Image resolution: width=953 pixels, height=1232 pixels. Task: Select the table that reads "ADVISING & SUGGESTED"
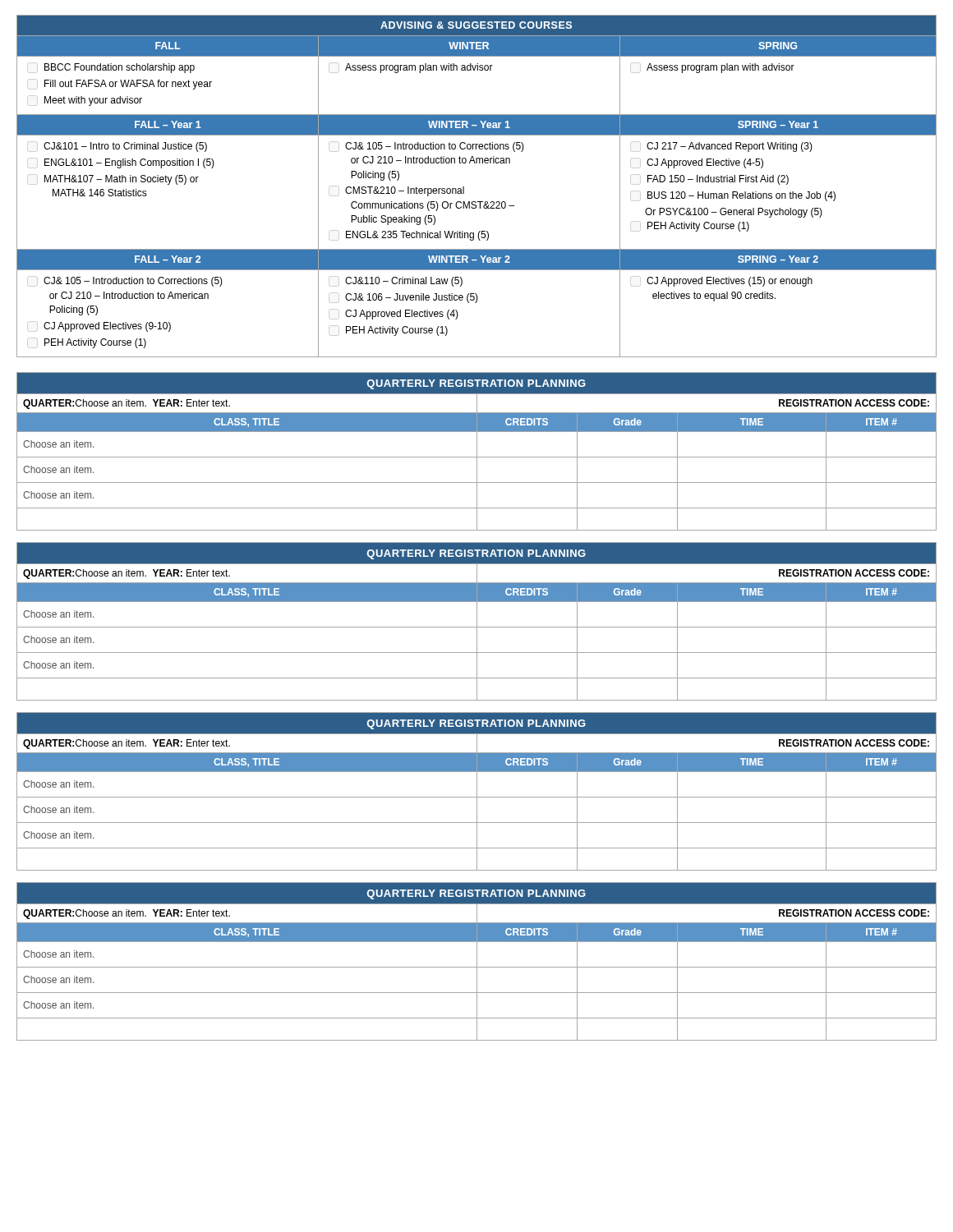tap(476, 186)
